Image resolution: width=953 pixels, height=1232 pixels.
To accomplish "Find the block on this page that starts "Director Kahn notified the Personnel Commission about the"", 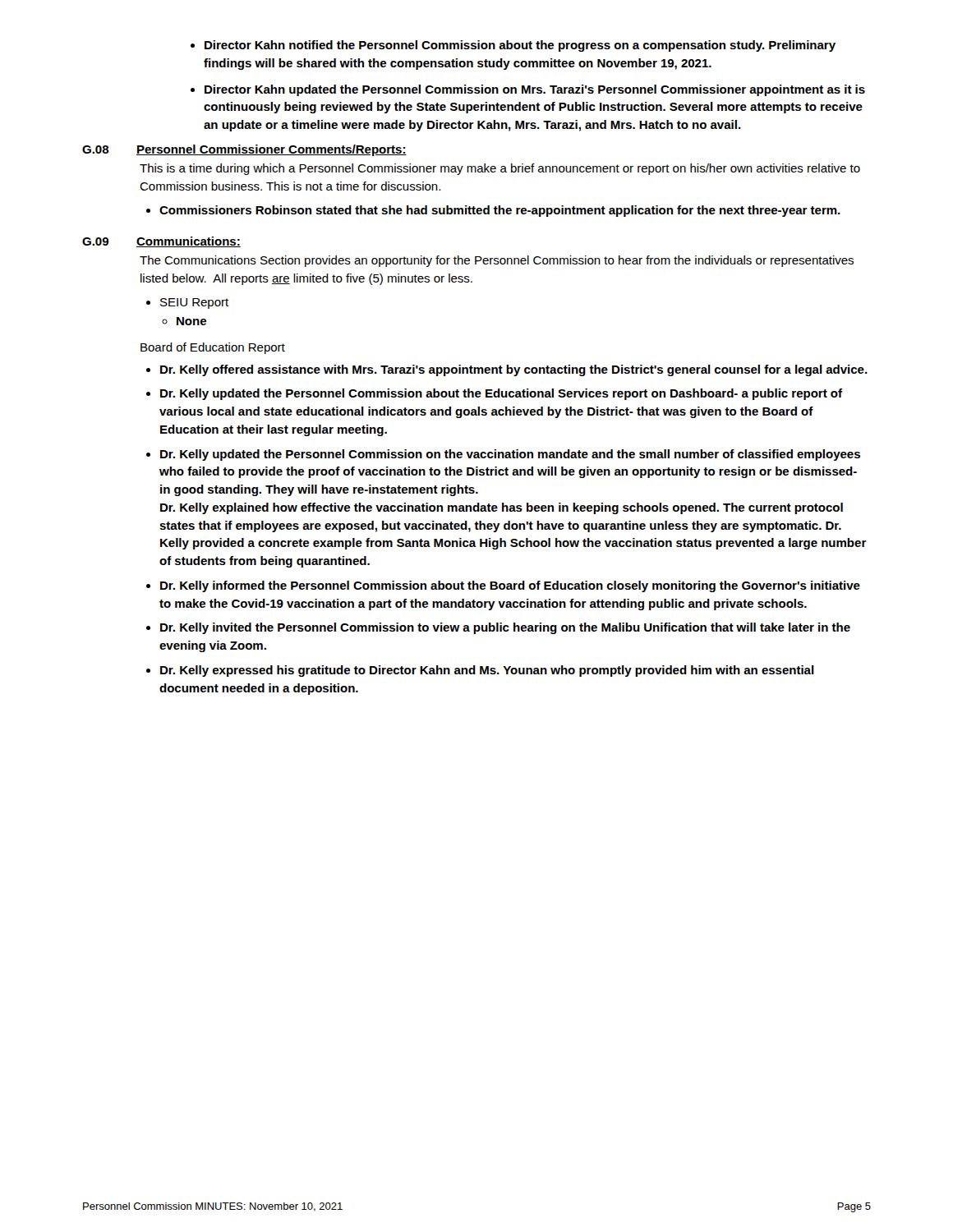I will pyautogui.click(x=520, y=54).
